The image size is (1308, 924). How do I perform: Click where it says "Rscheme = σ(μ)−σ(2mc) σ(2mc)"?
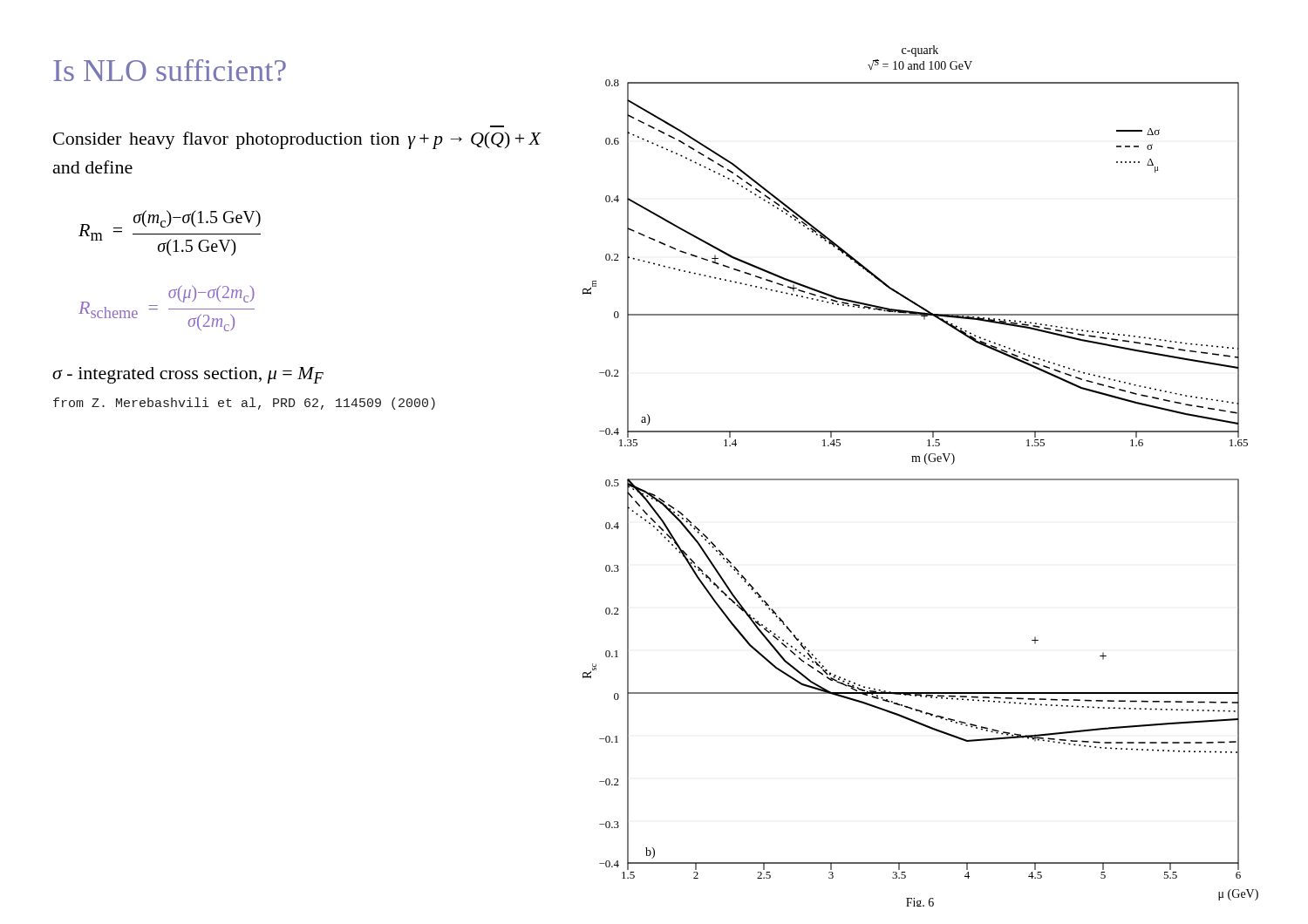coord(167,309)
